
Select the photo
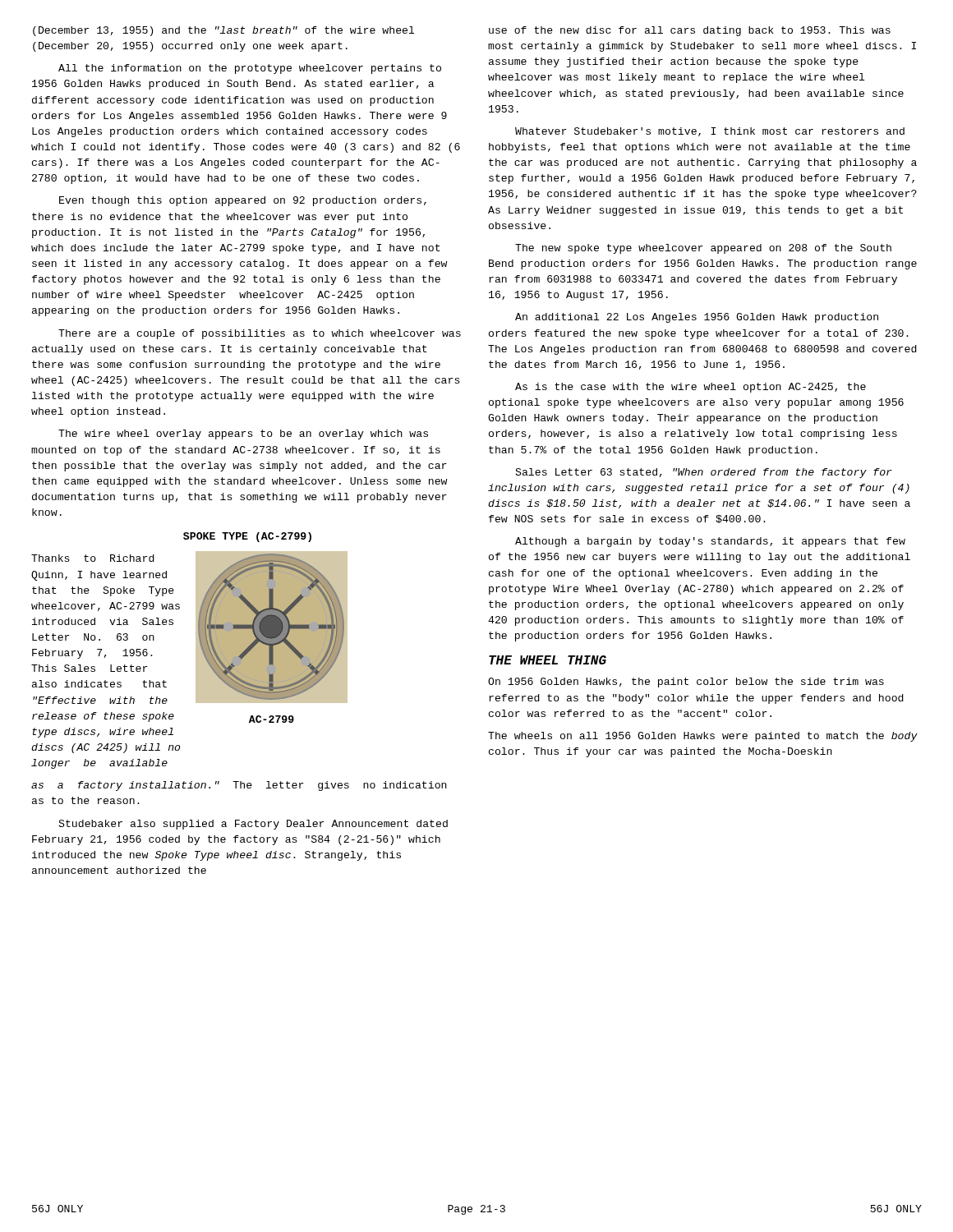point(272,630)
